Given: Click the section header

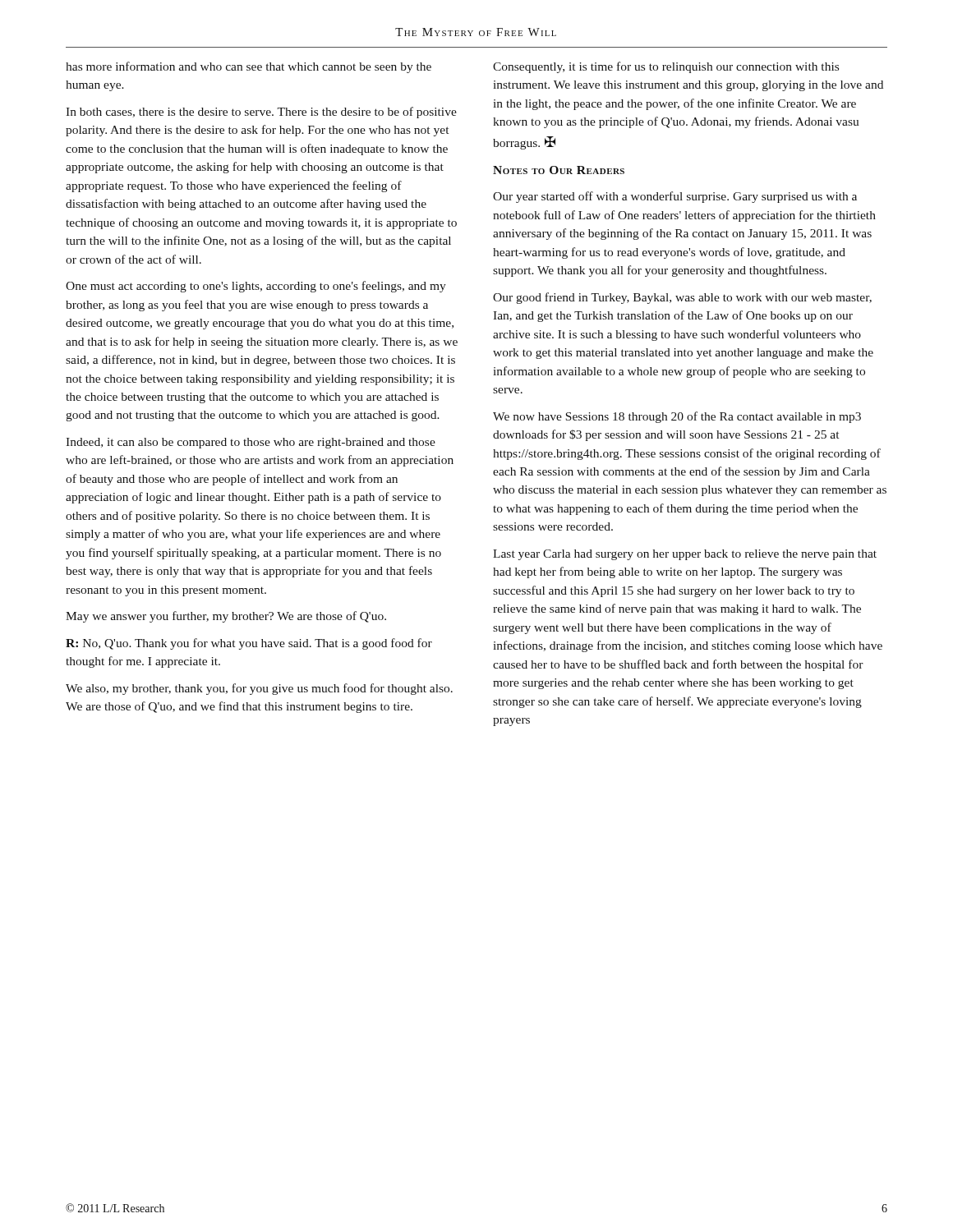Looking at the screenshot, I should click(x=690, y=170).
